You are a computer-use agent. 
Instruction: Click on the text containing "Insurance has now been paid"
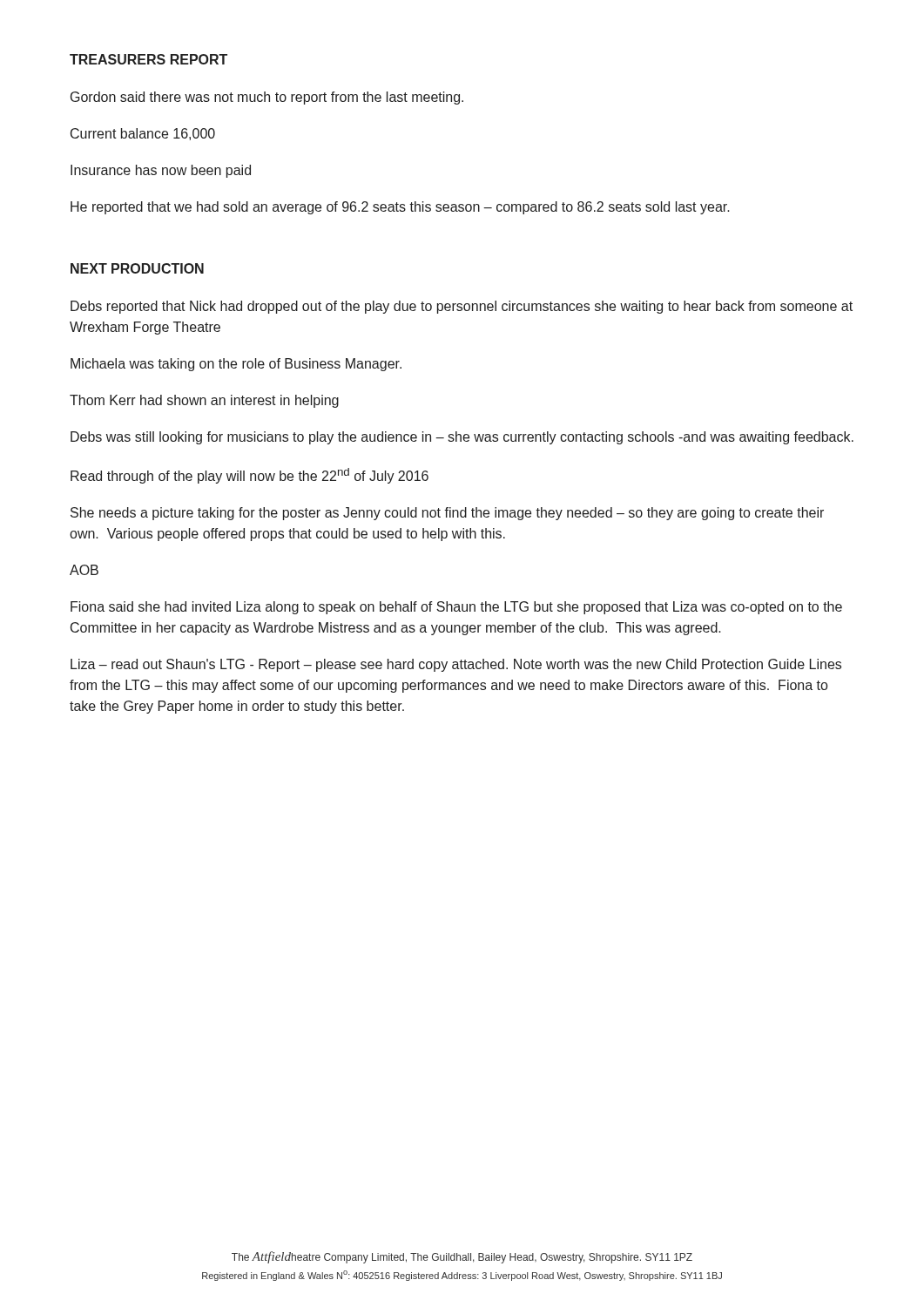(x=161, y=170)
